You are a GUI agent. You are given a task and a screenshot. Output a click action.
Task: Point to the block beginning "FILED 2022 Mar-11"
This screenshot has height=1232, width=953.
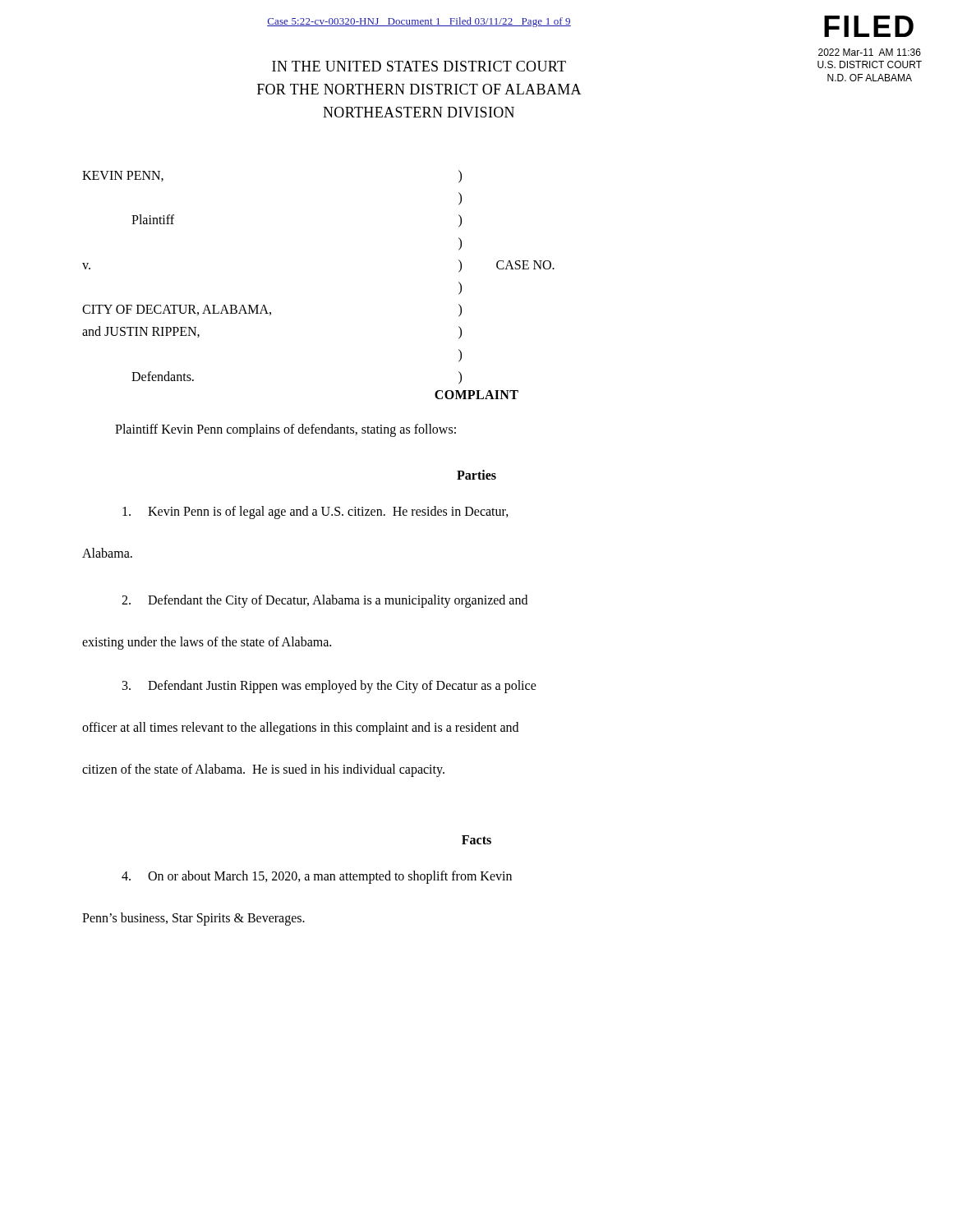click(x=869, y=47)
